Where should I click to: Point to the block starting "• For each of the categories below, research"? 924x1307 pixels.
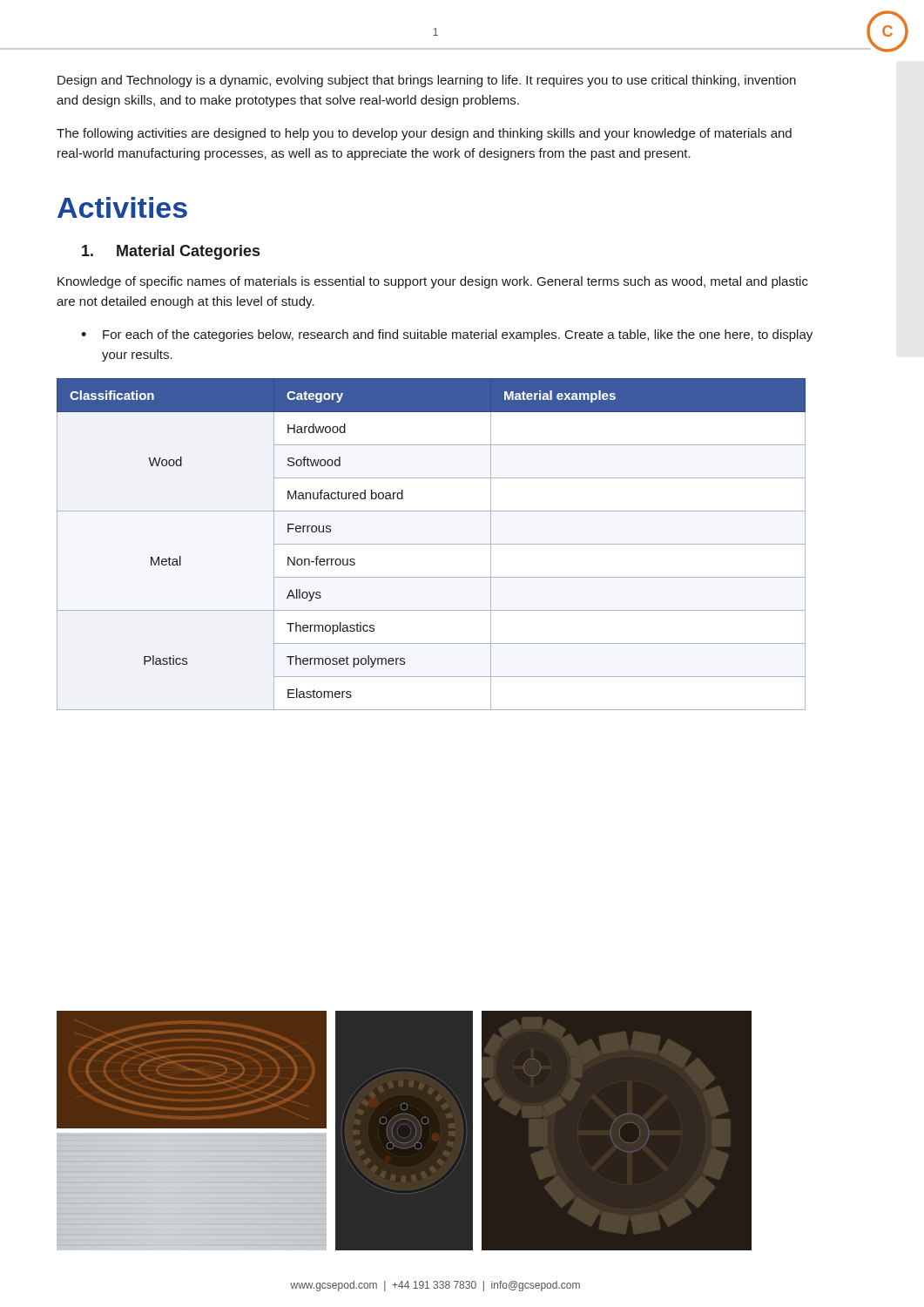448,344
